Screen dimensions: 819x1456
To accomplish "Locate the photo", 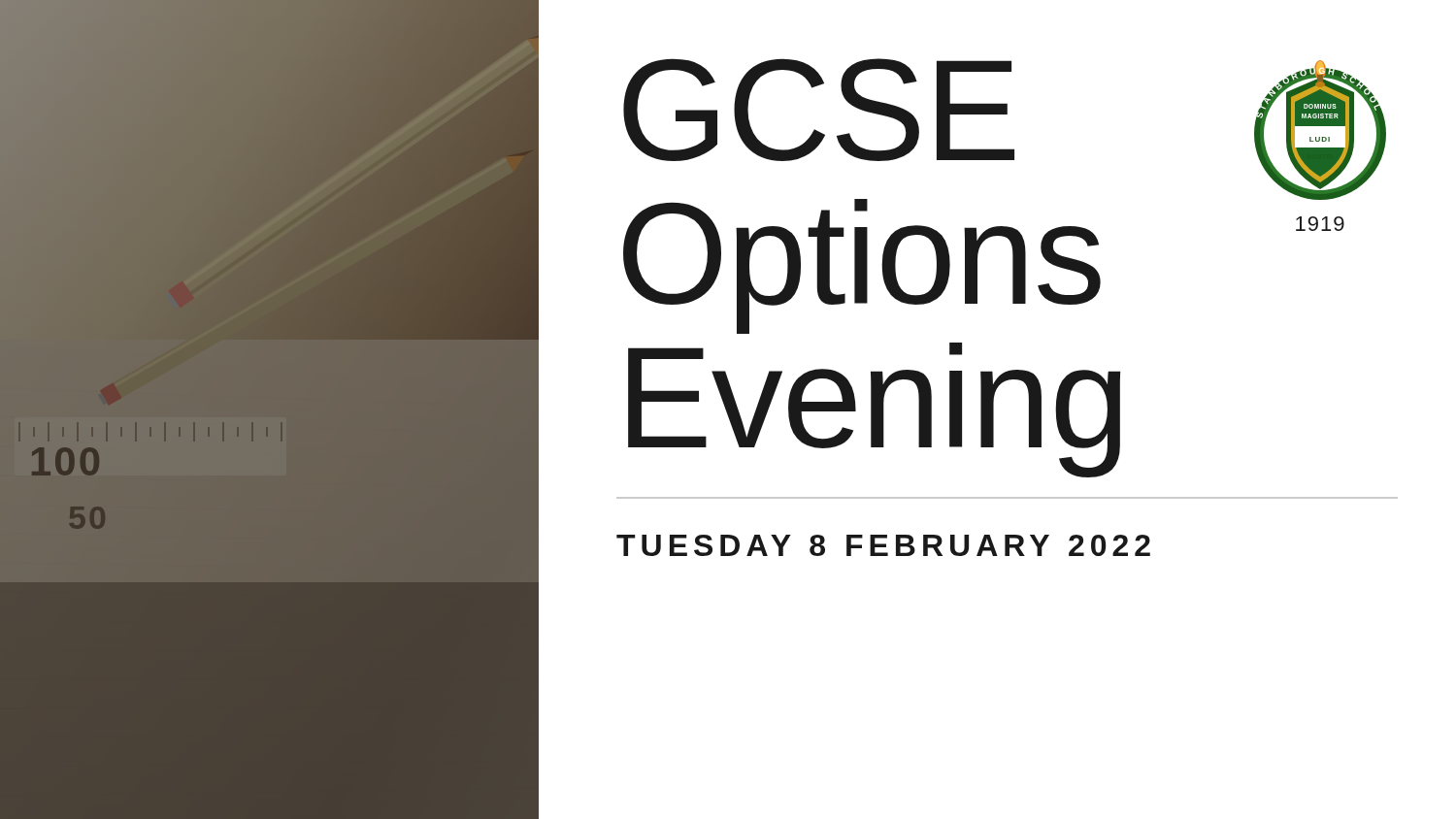I will point(269,410).
